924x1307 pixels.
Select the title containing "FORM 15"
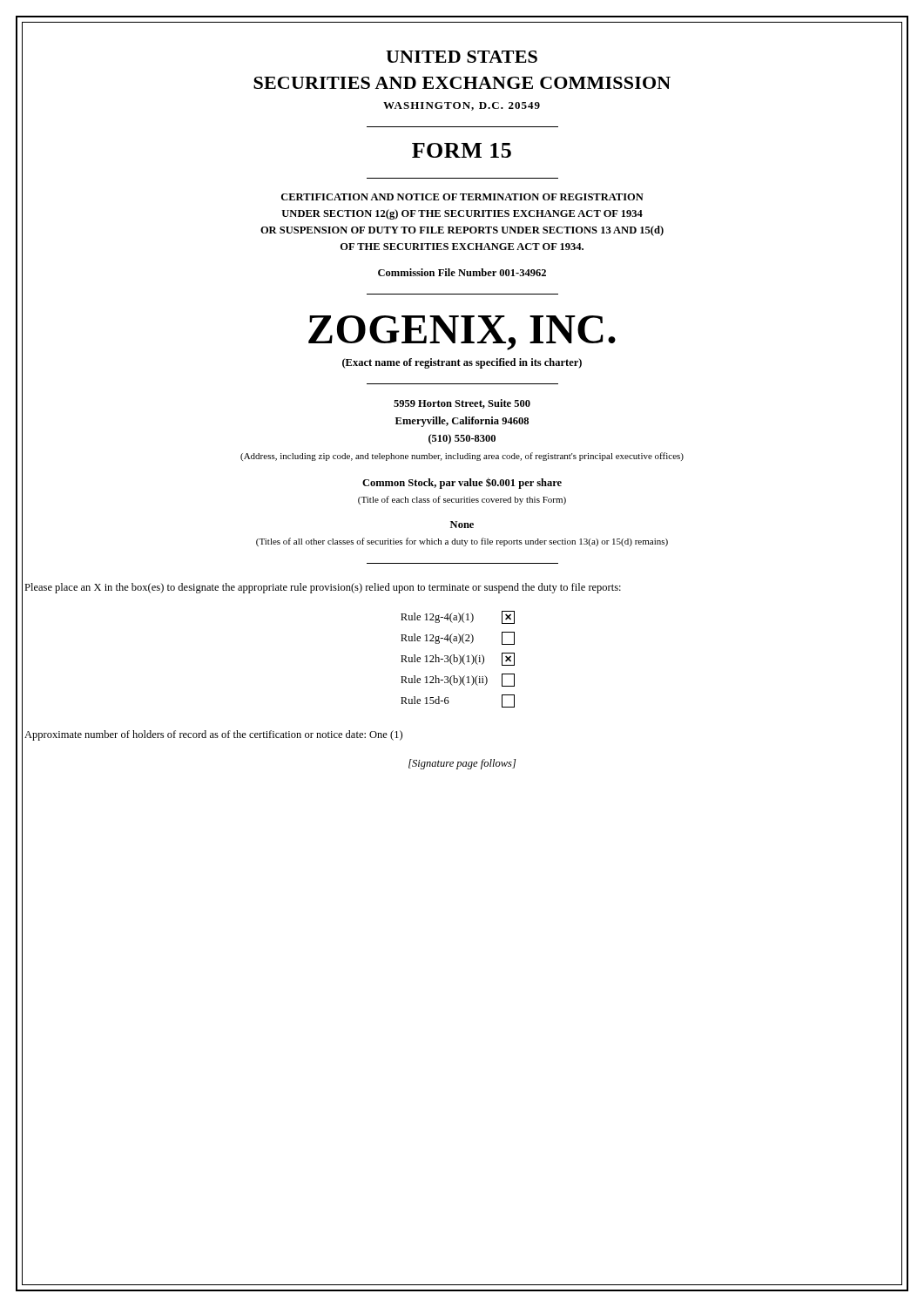[462, 151]
